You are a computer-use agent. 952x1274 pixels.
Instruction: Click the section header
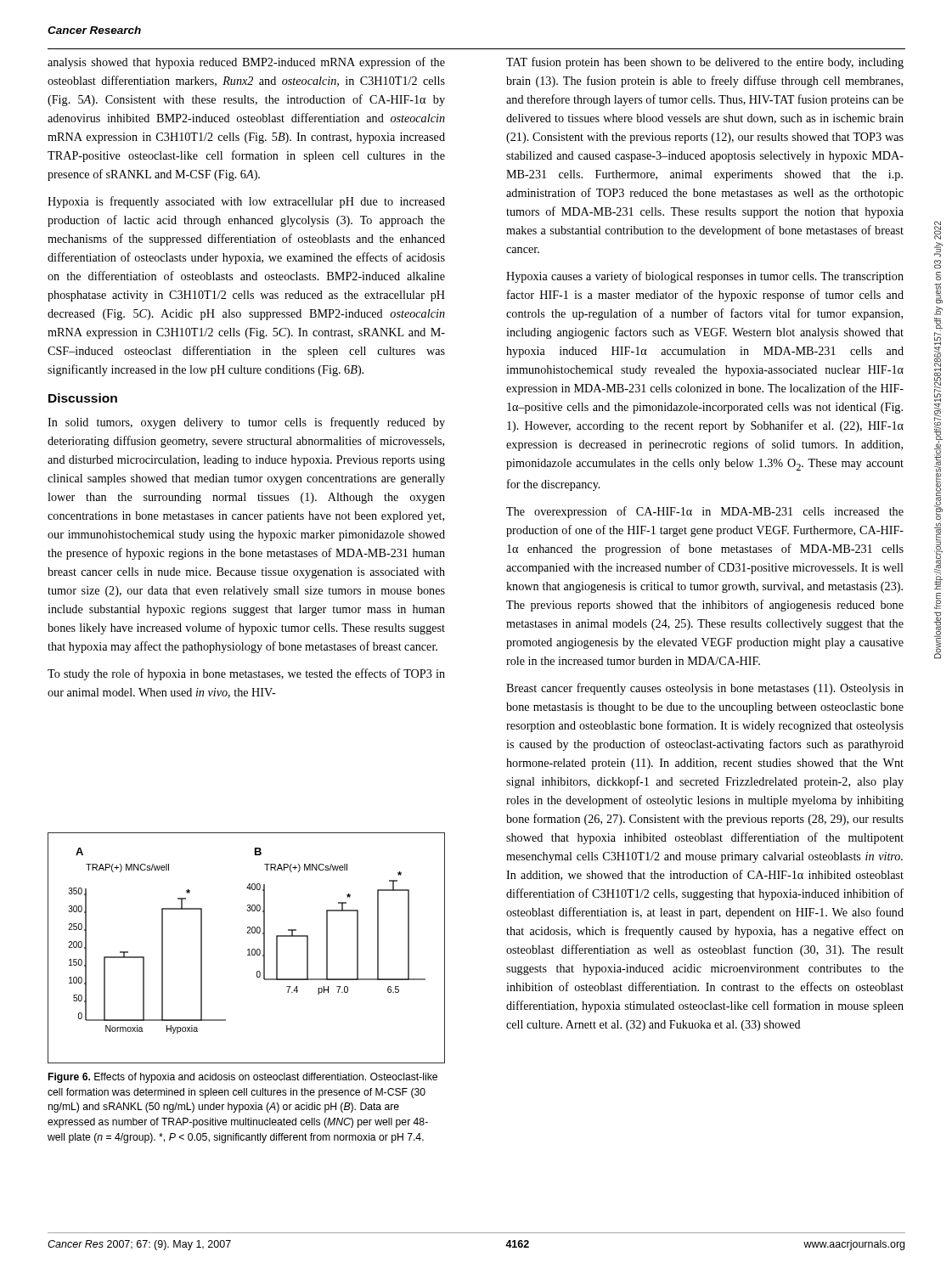point(83,398)
